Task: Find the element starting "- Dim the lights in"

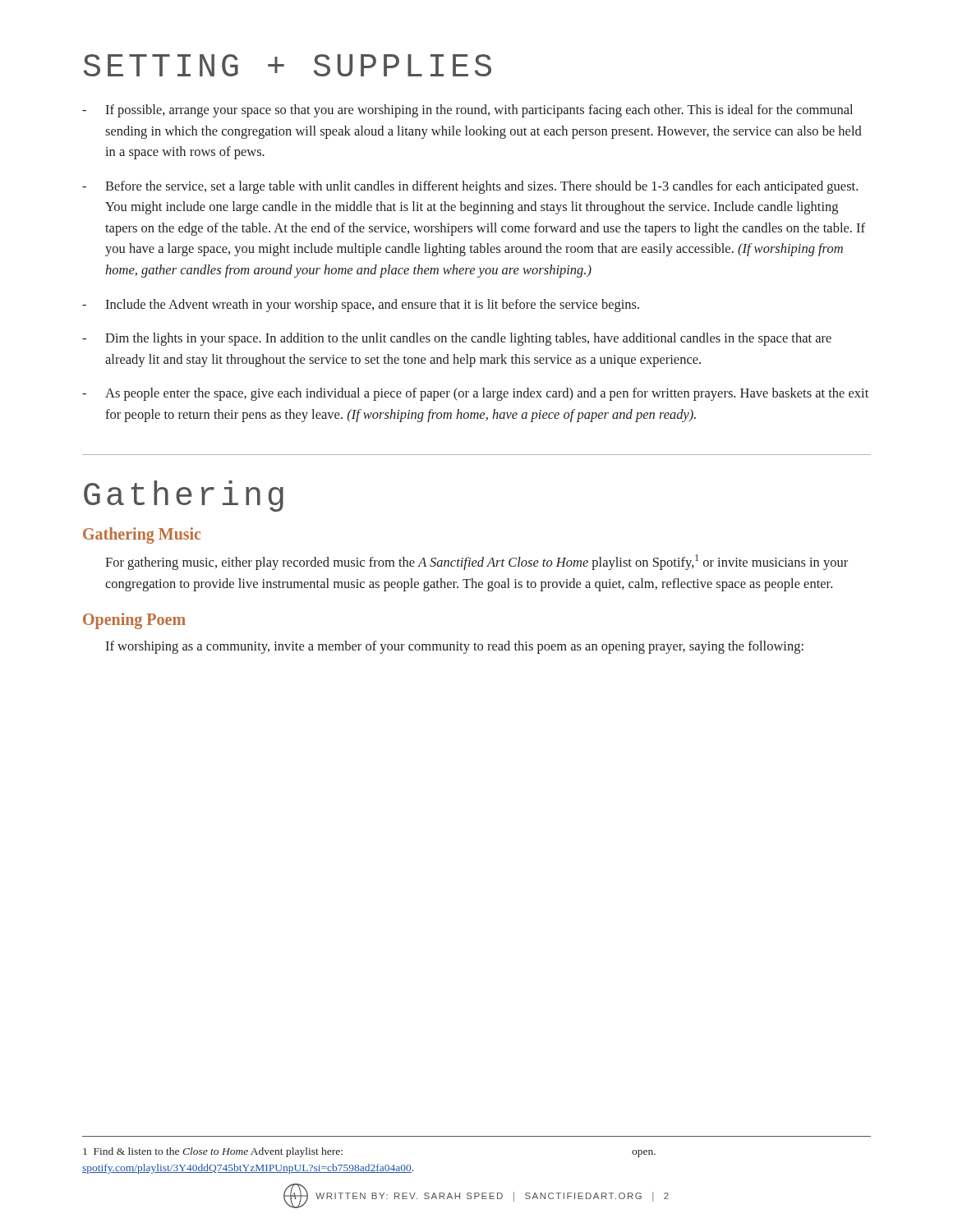Action: coord(476,349)
